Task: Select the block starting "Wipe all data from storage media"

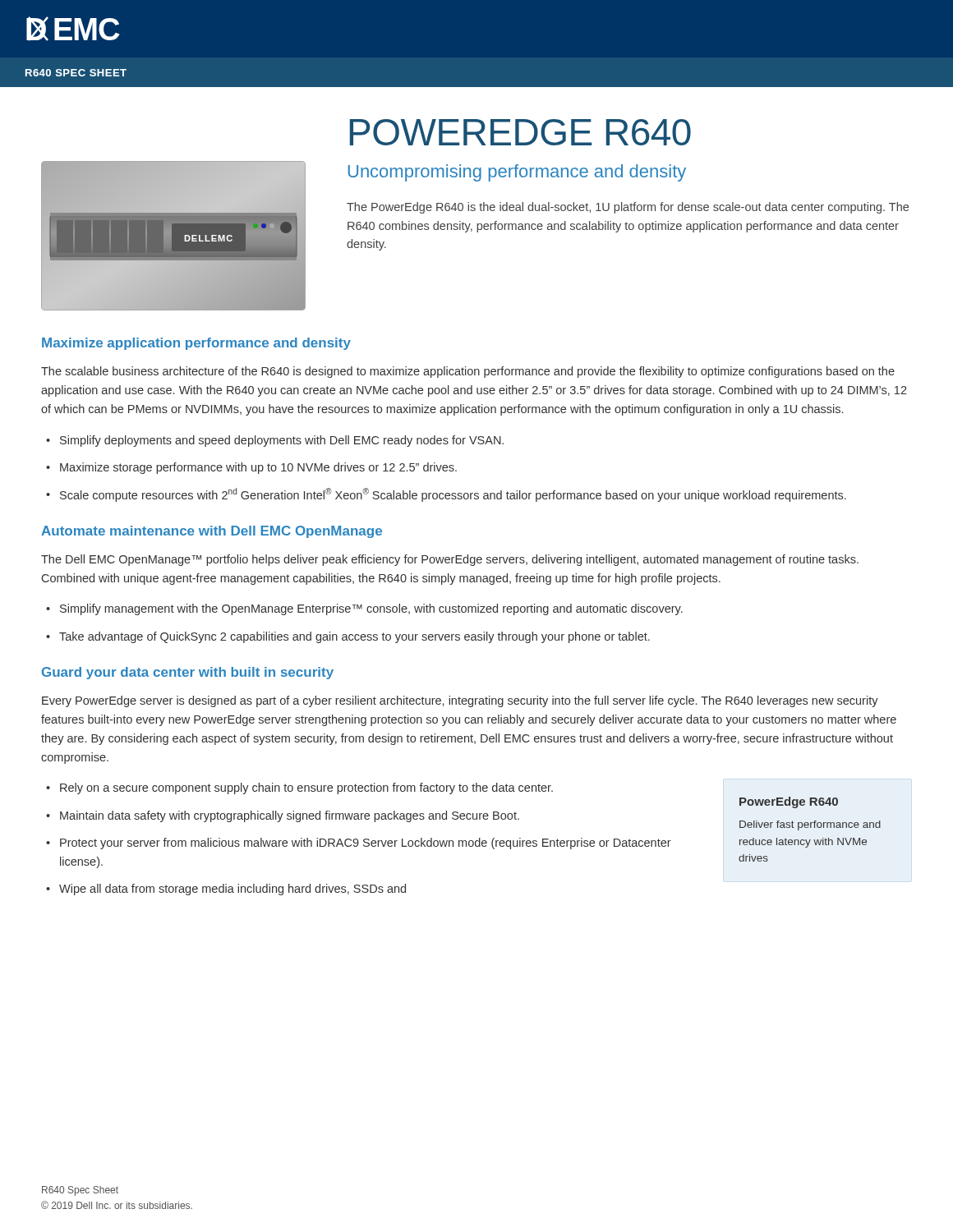Action: pos(233,889)
